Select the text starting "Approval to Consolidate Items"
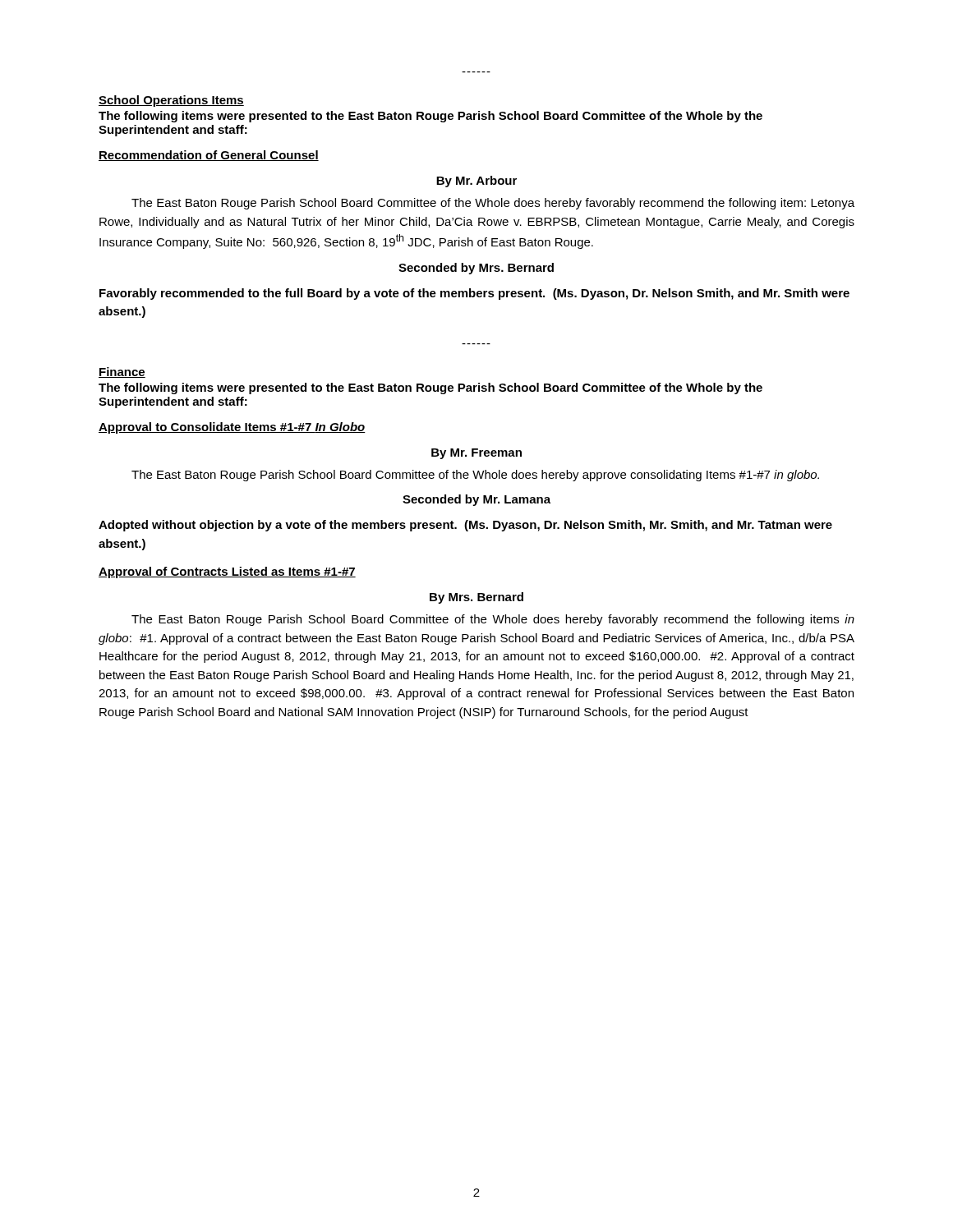The height and width of the screenshot is (1232, 953). 232,426
